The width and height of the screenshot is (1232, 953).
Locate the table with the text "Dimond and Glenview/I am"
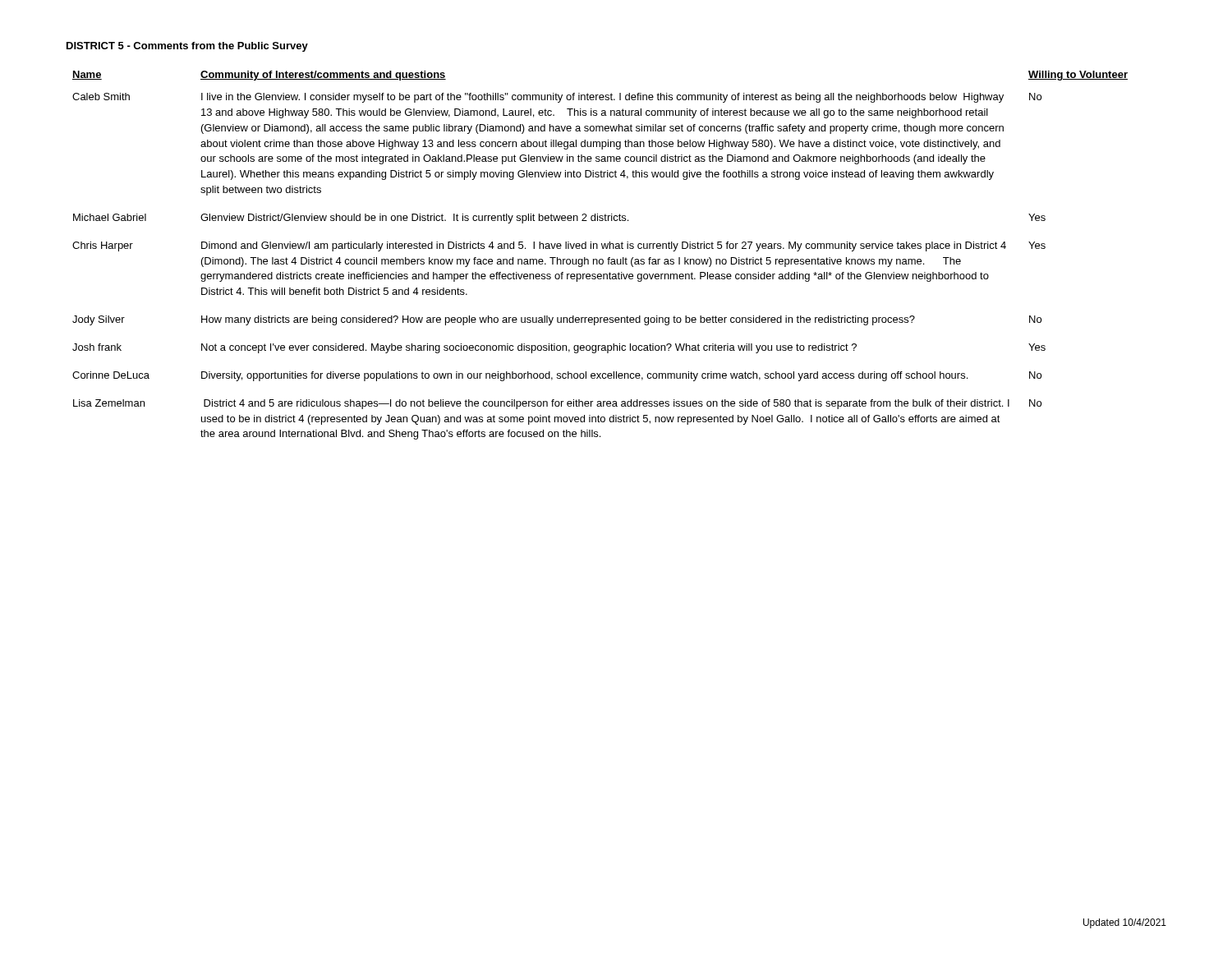(616, 258)
